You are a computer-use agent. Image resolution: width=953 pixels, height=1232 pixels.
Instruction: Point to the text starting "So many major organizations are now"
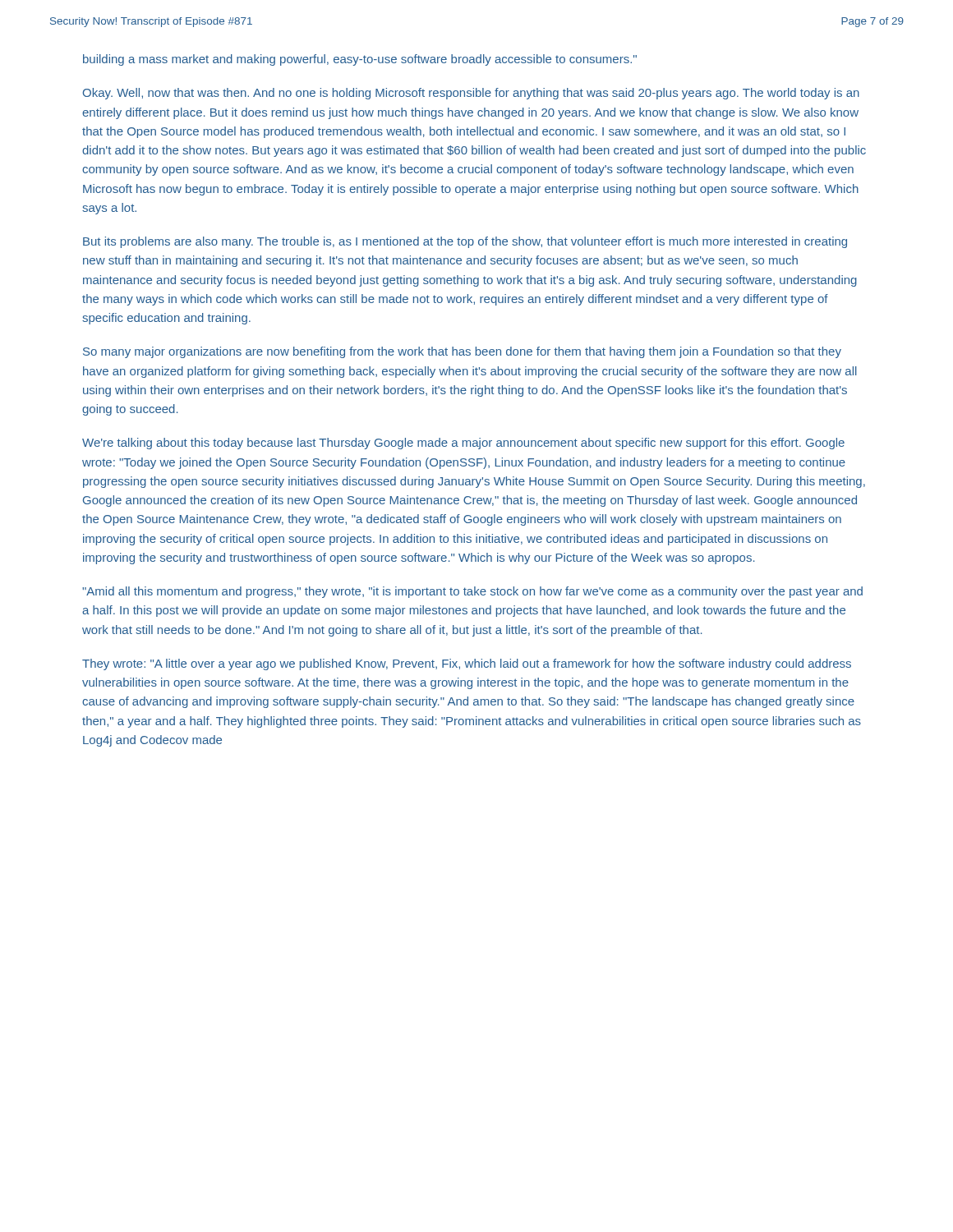(x=470, y=380)
